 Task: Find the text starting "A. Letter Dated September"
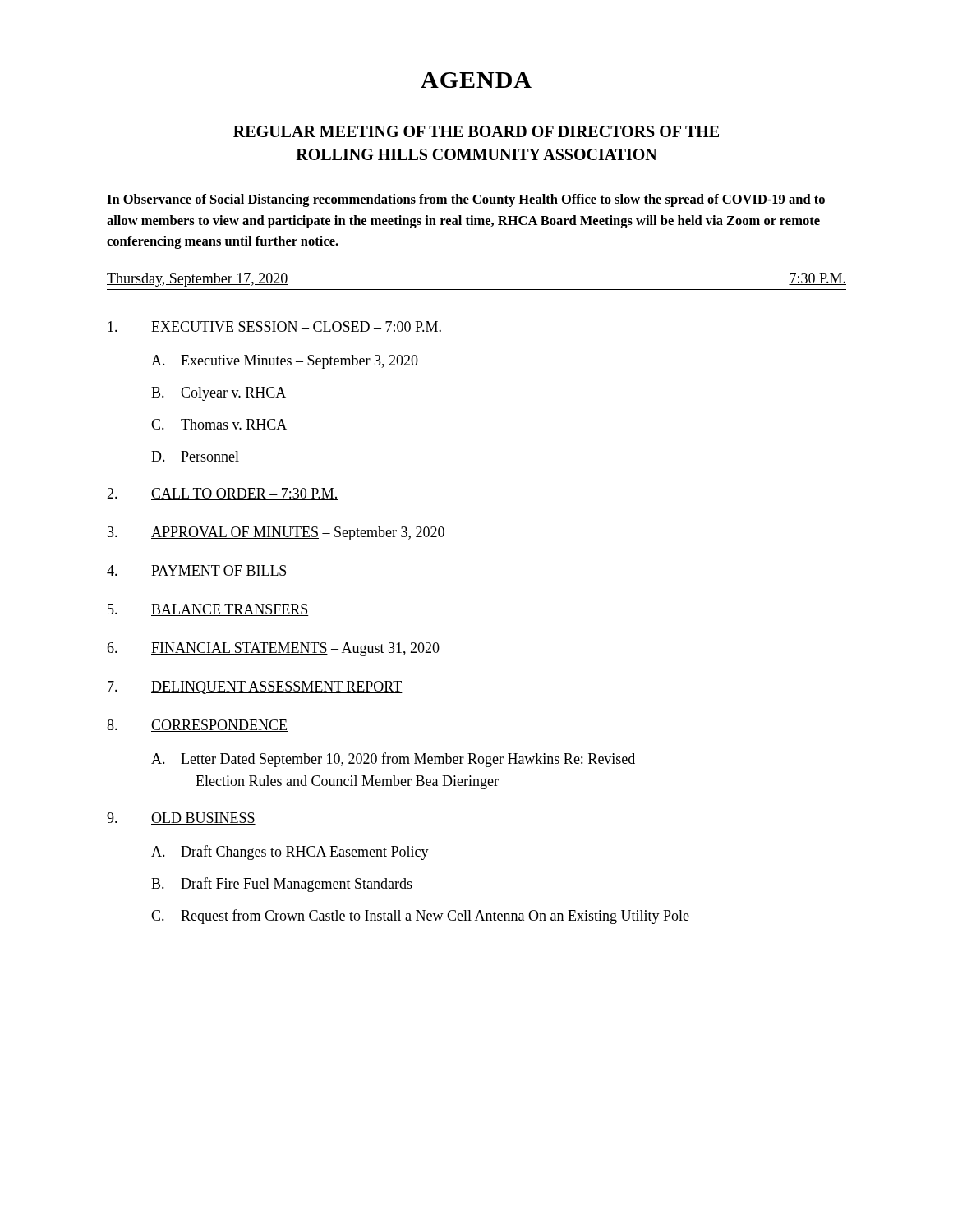pyautogui.click(x=499, y=770)
